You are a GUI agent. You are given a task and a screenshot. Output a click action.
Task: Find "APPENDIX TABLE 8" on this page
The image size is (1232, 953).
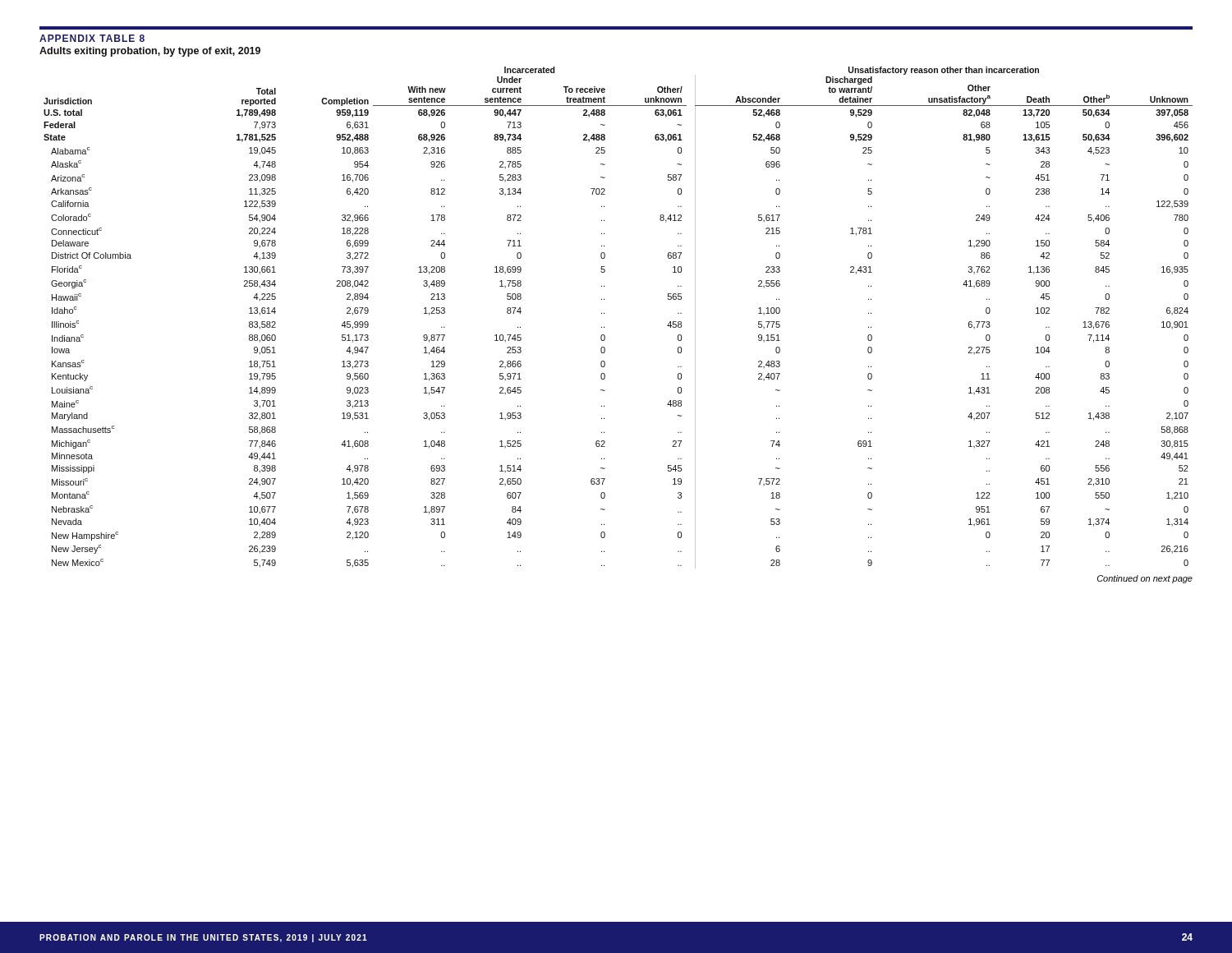[x=92, y=39]
